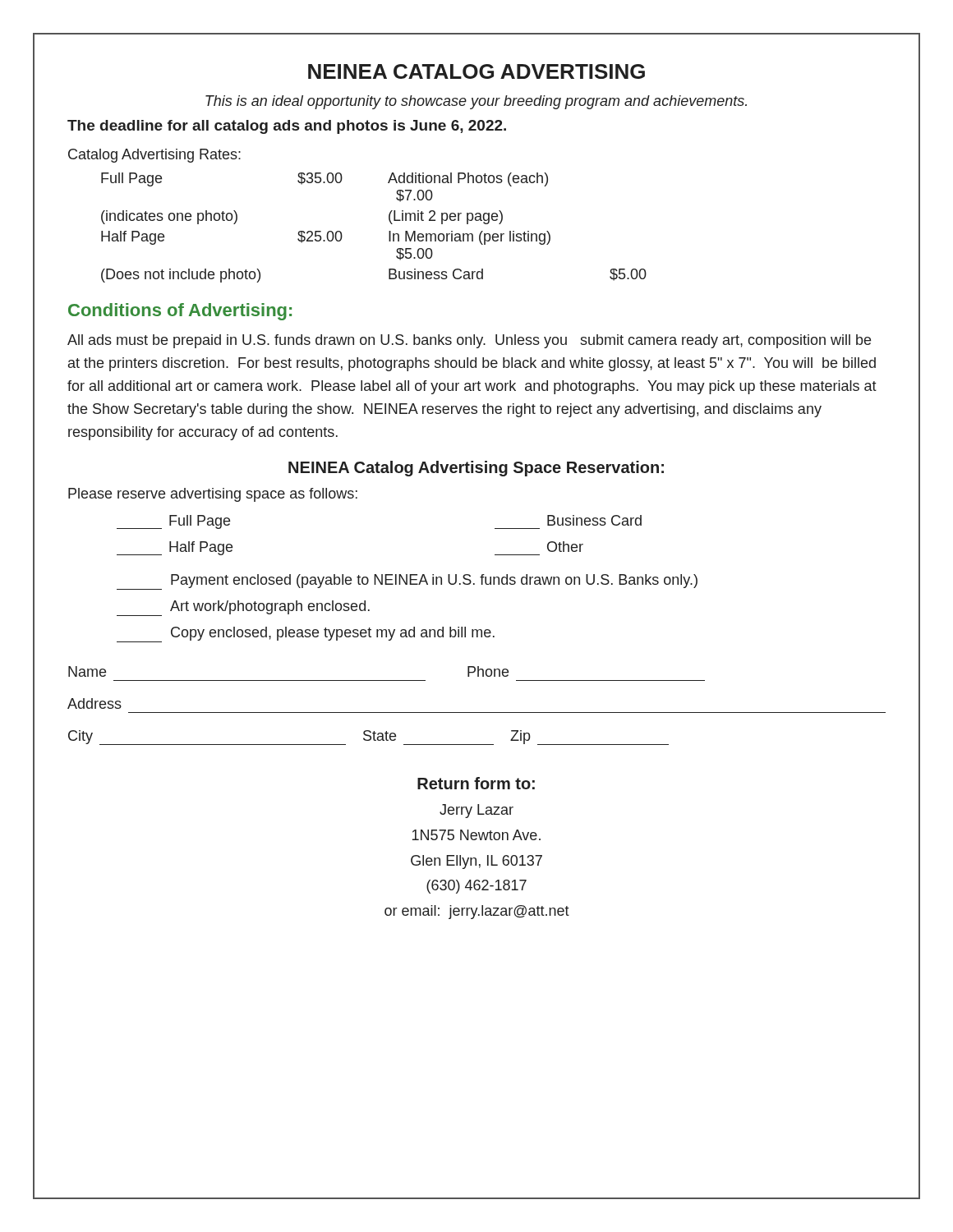Viewport: 953px width, 1232px height.
Task: Locate the text starting "Return form to: Jerry Lazar"
Action: 476,847
